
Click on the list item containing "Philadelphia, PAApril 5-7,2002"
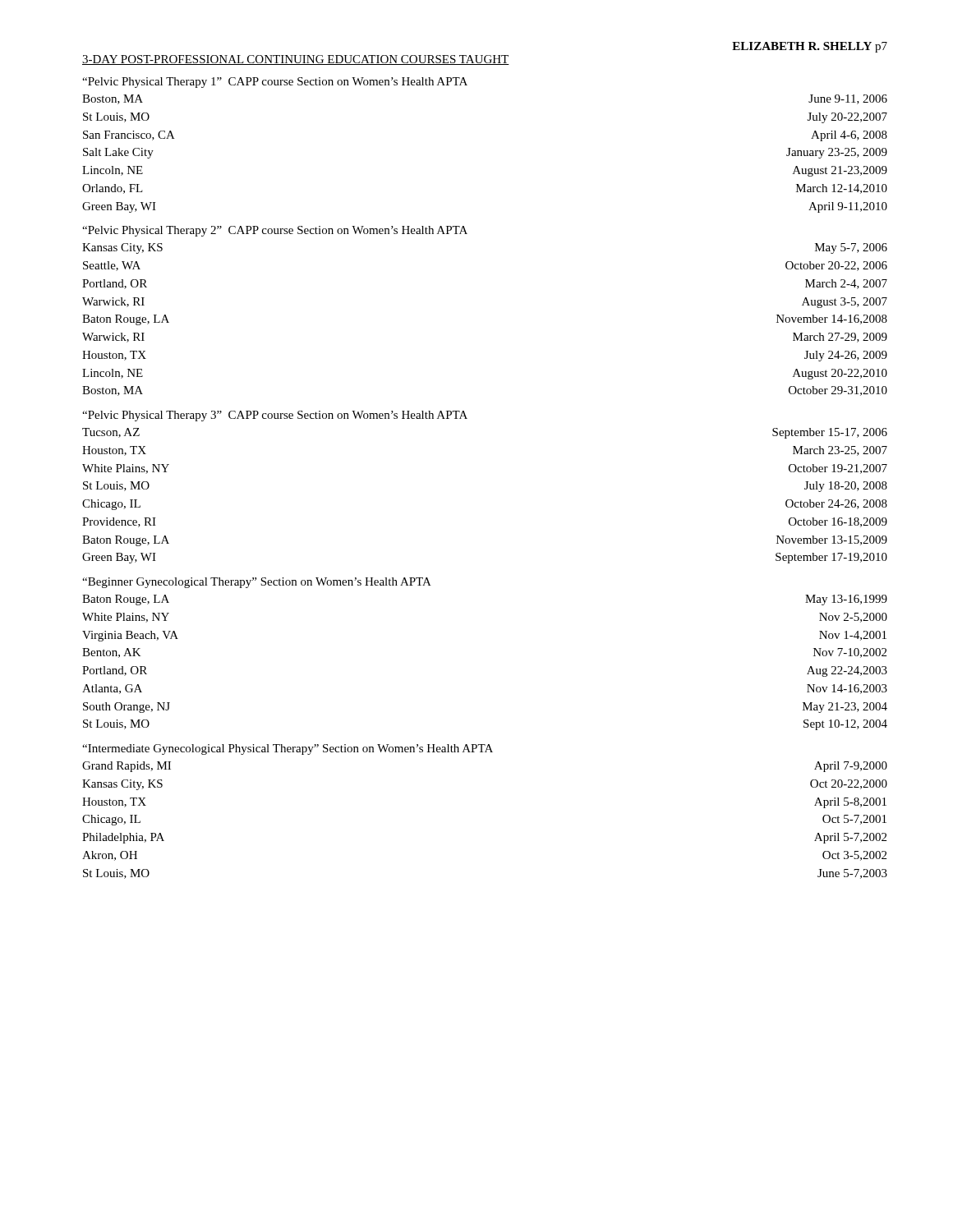point(121,838)
